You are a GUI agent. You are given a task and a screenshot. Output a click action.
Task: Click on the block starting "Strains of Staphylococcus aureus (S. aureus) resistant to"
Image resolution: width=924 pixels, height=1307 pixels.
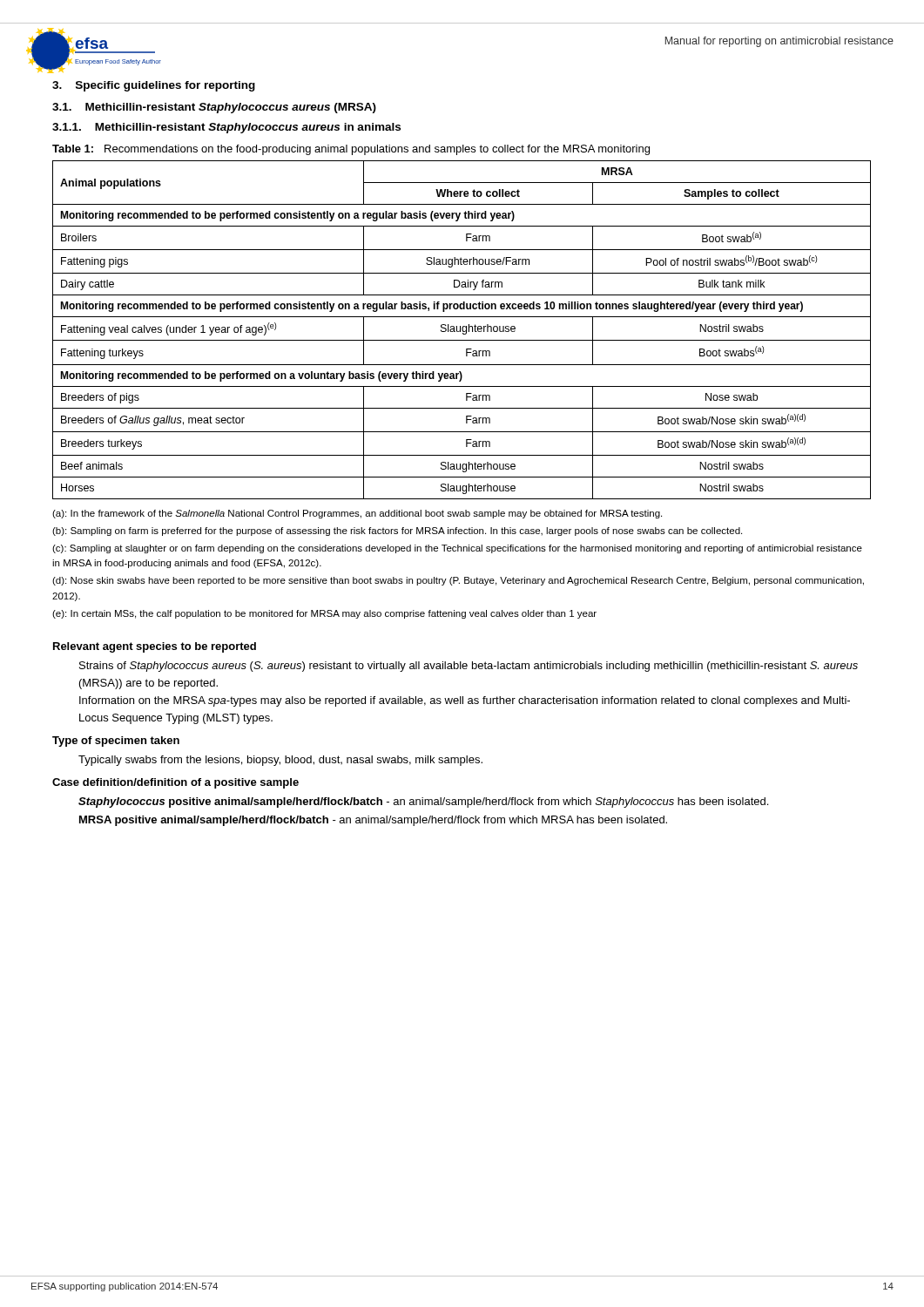click(468, 691)
